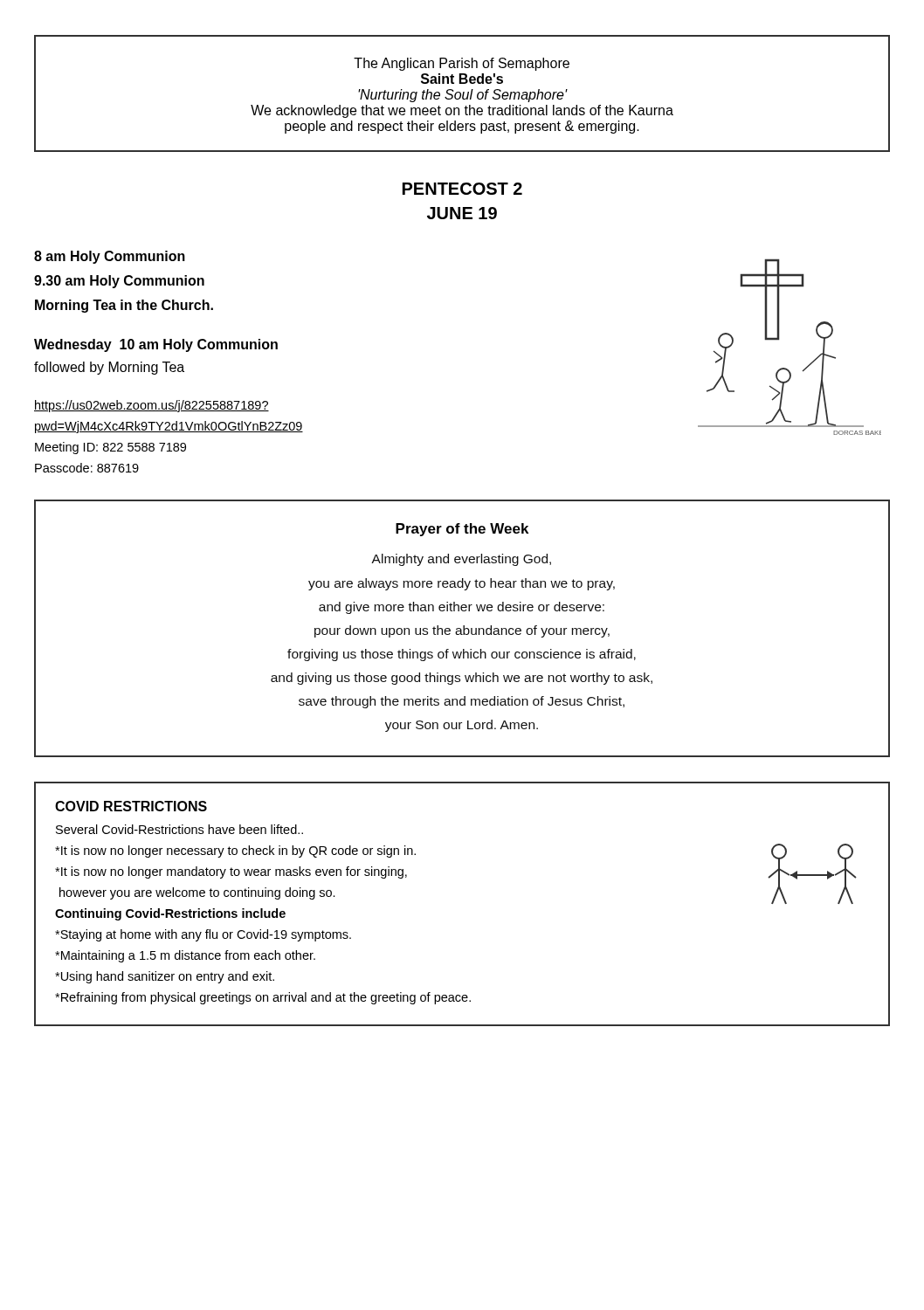The image size is (924, 1310).
Task: Find the section header with the text "PENTECOST 2JUNE 19"
Action: pyautogui.click(x=462, y=201)
